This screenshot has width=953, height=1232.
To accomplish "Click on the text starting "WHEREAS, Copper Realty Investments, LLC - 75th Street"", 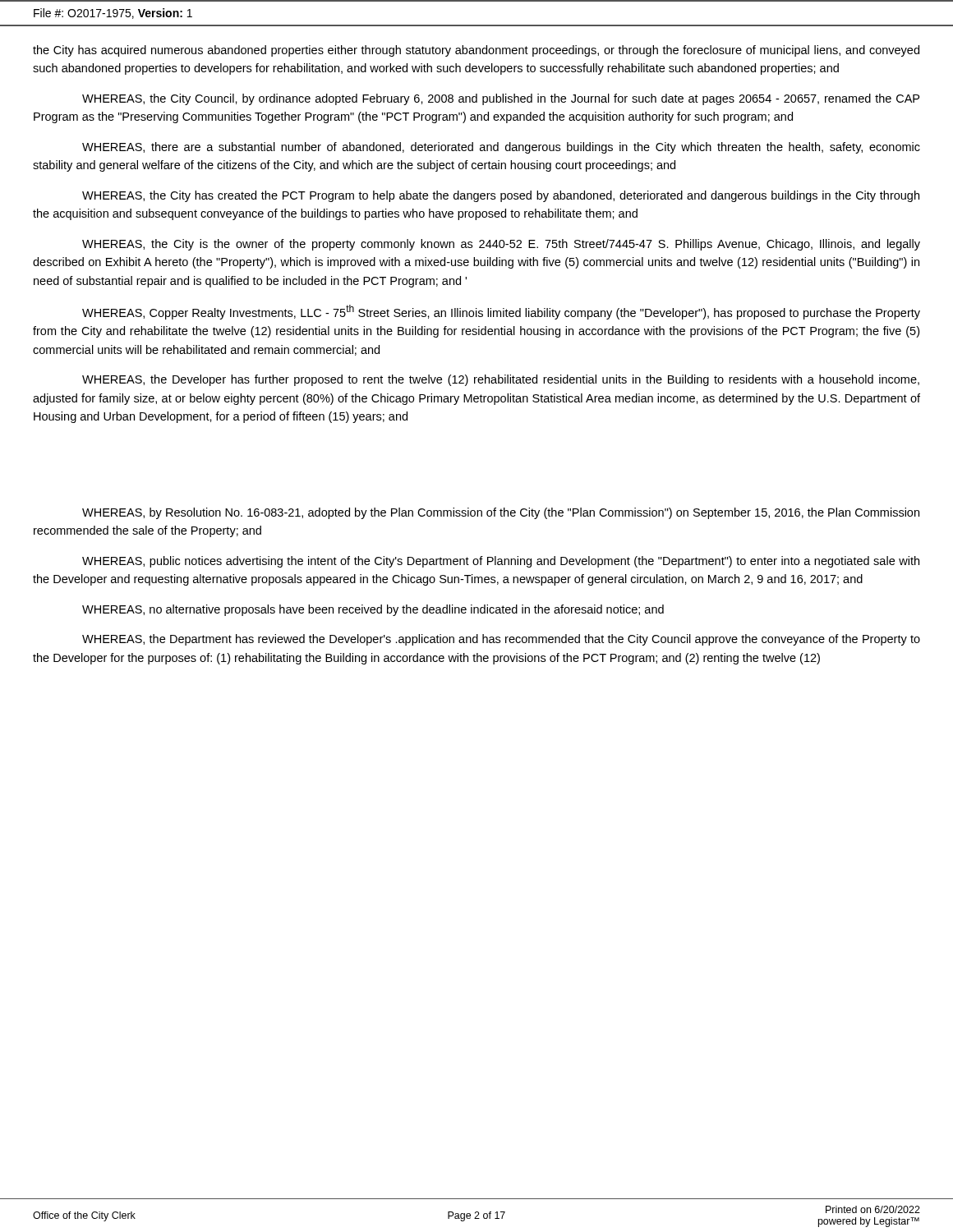I will click(476, 330).
